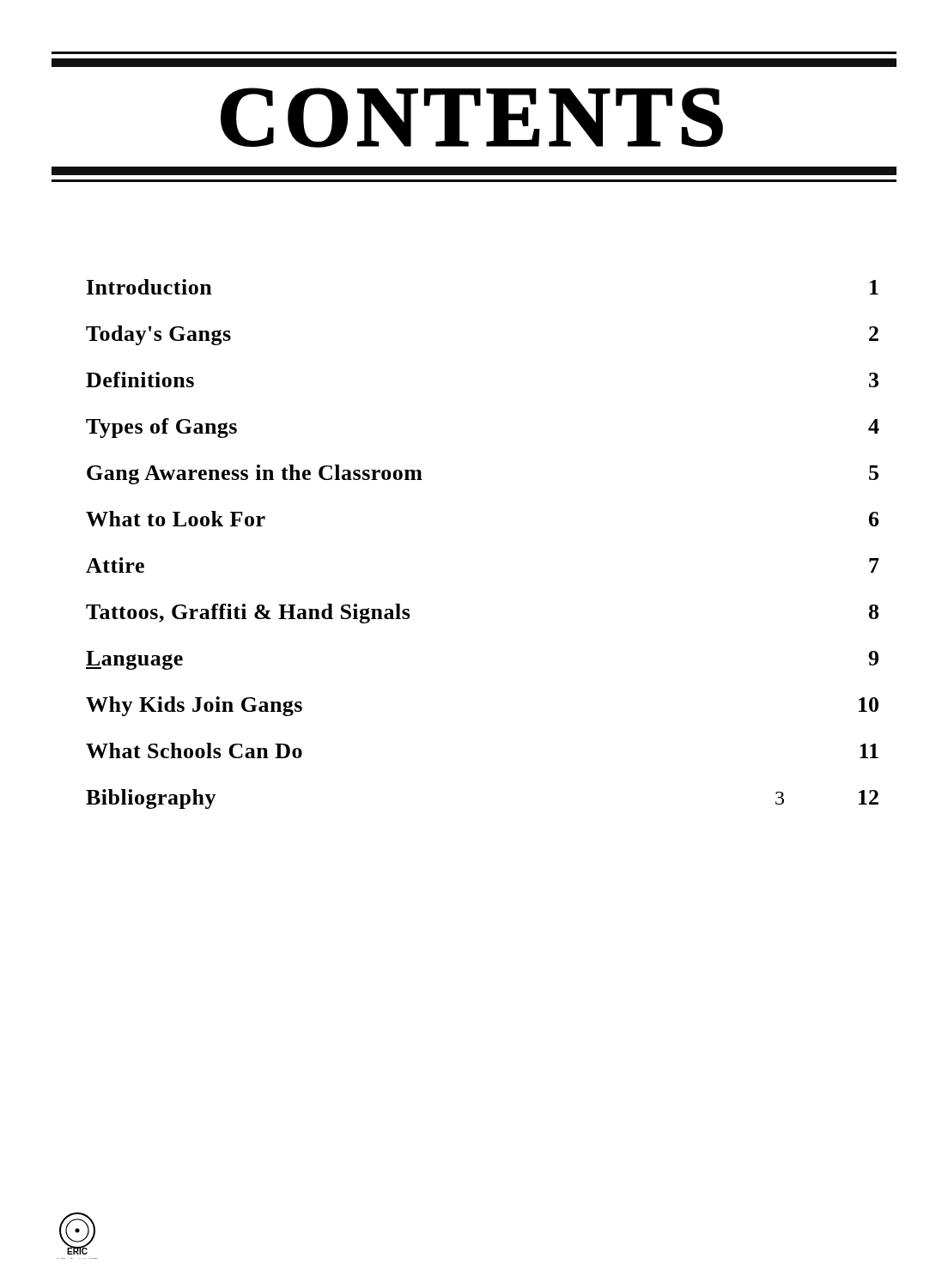Screen dimensions: 1288x948
Task: Navigate to the text block starting "What to Look For 6"
Action: [x=178, y=518]
